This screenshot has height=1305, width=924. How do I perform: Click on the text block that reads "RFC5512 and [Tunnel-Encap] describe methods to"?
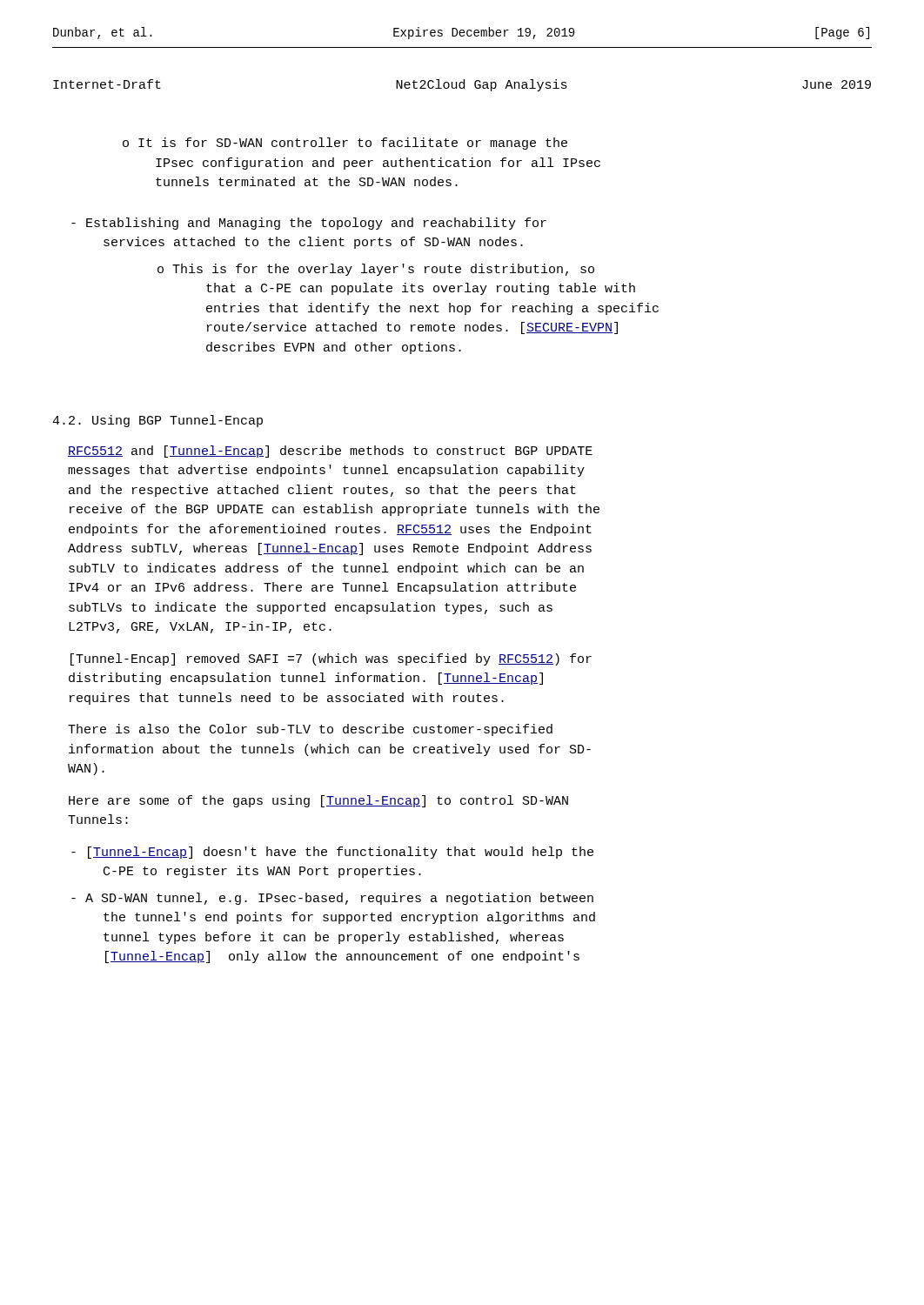326,540
